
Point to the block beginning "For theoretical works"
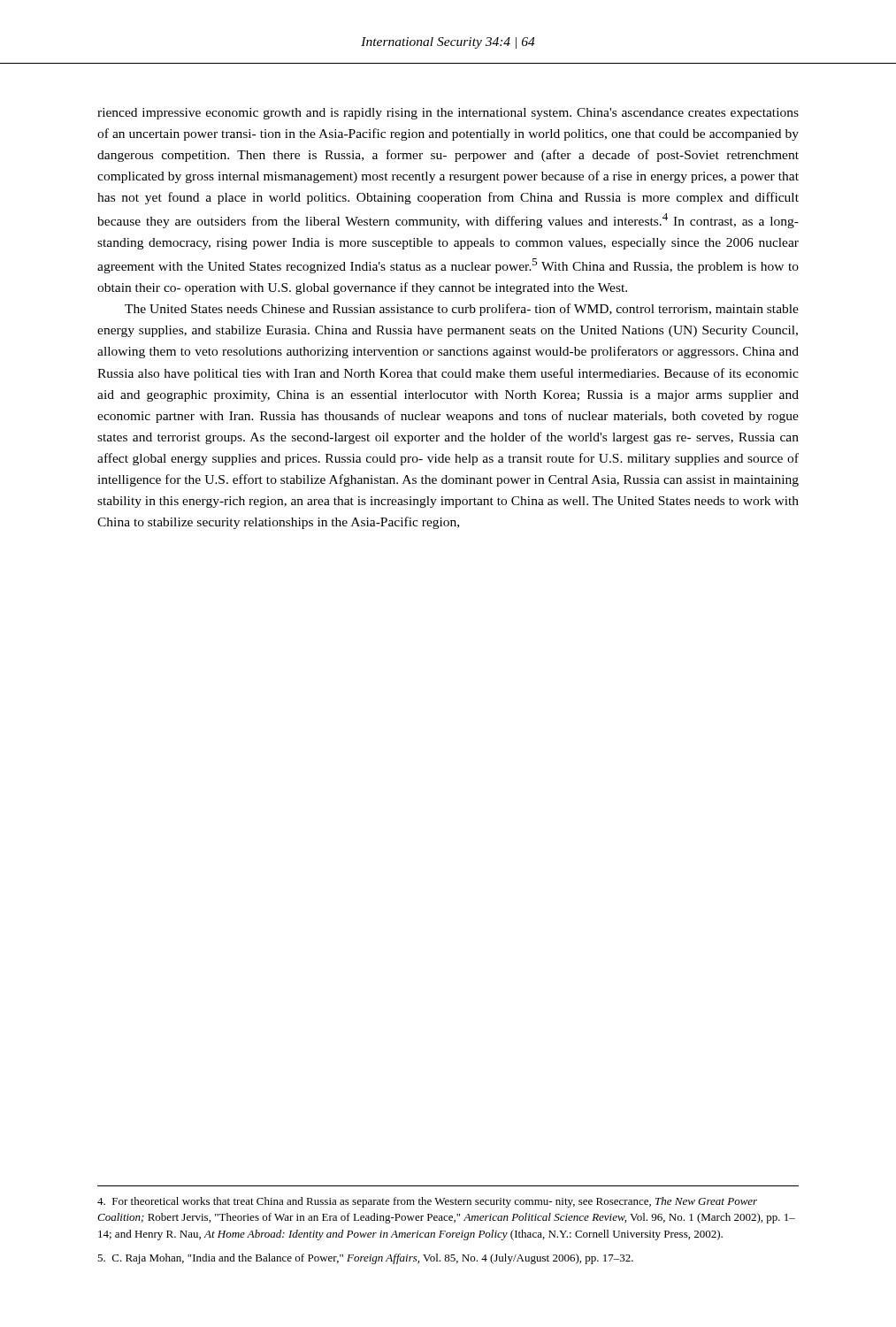(x=446, y=1217)
